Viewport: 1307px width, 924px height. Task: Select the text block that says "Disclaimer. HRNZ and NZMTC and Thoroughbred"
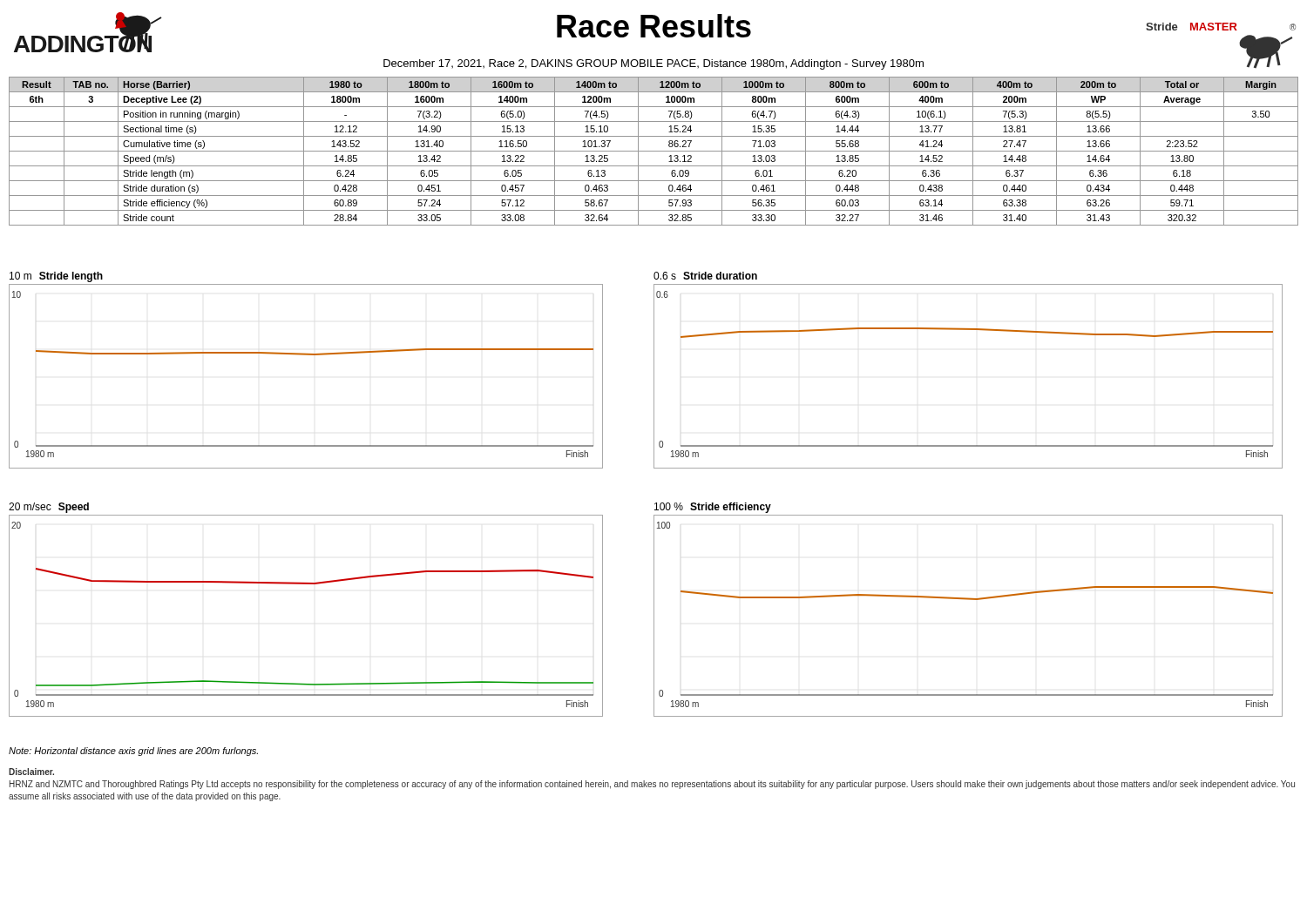[x=652, y=784]
